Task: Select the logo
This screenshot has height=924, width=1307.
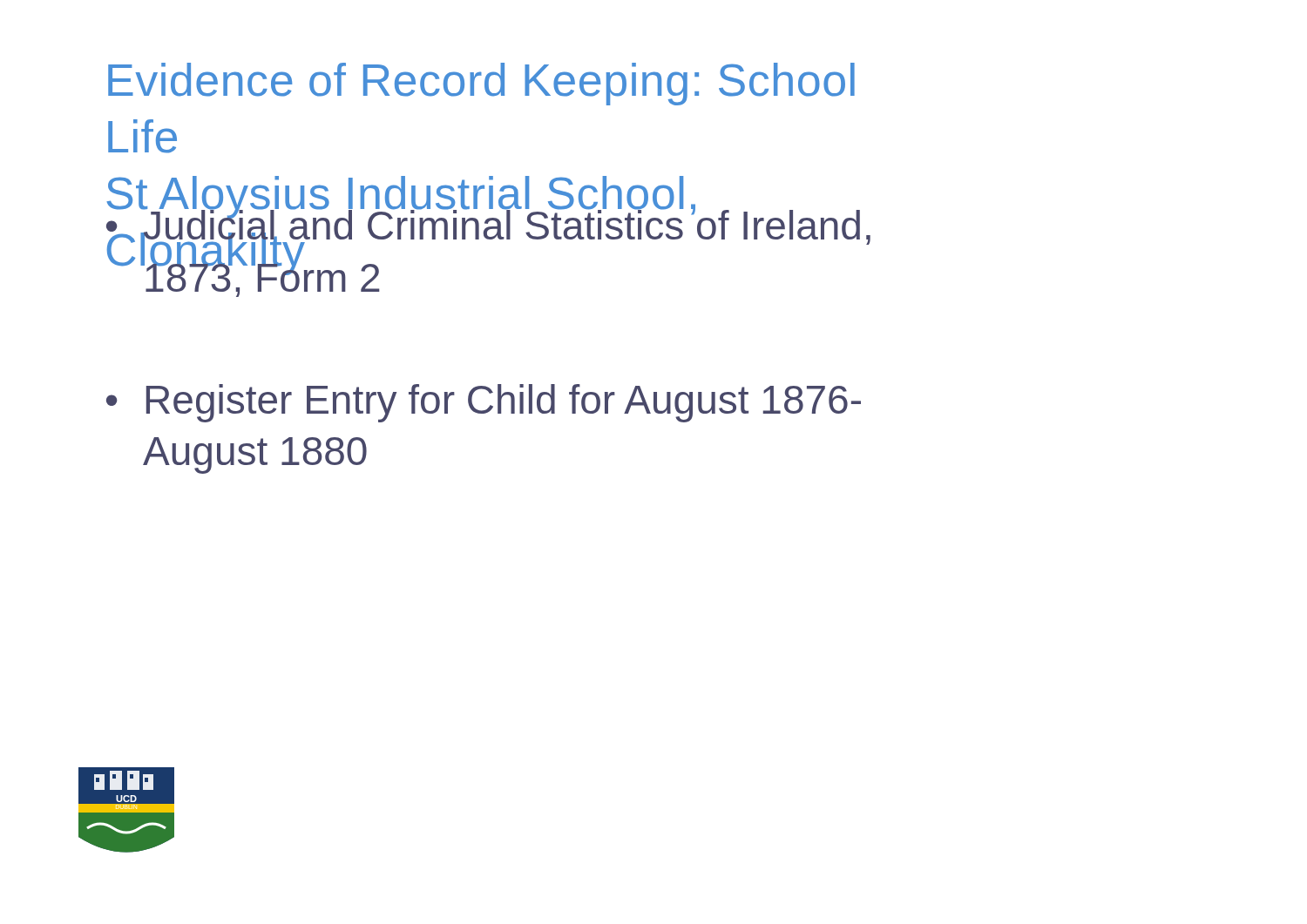Action: (126, 815)
